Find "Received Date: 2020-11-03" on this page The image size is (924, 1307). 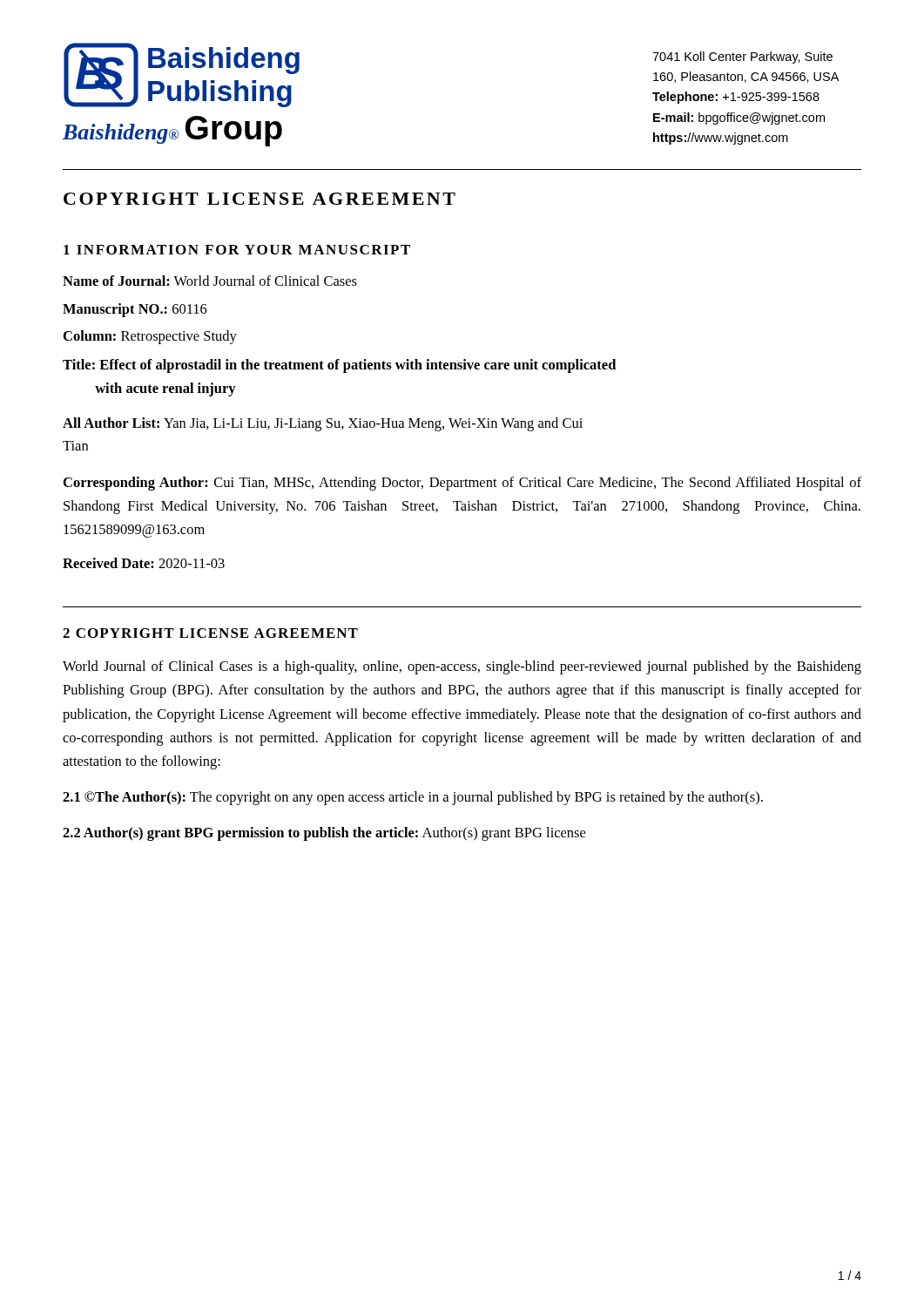(144, 564)
